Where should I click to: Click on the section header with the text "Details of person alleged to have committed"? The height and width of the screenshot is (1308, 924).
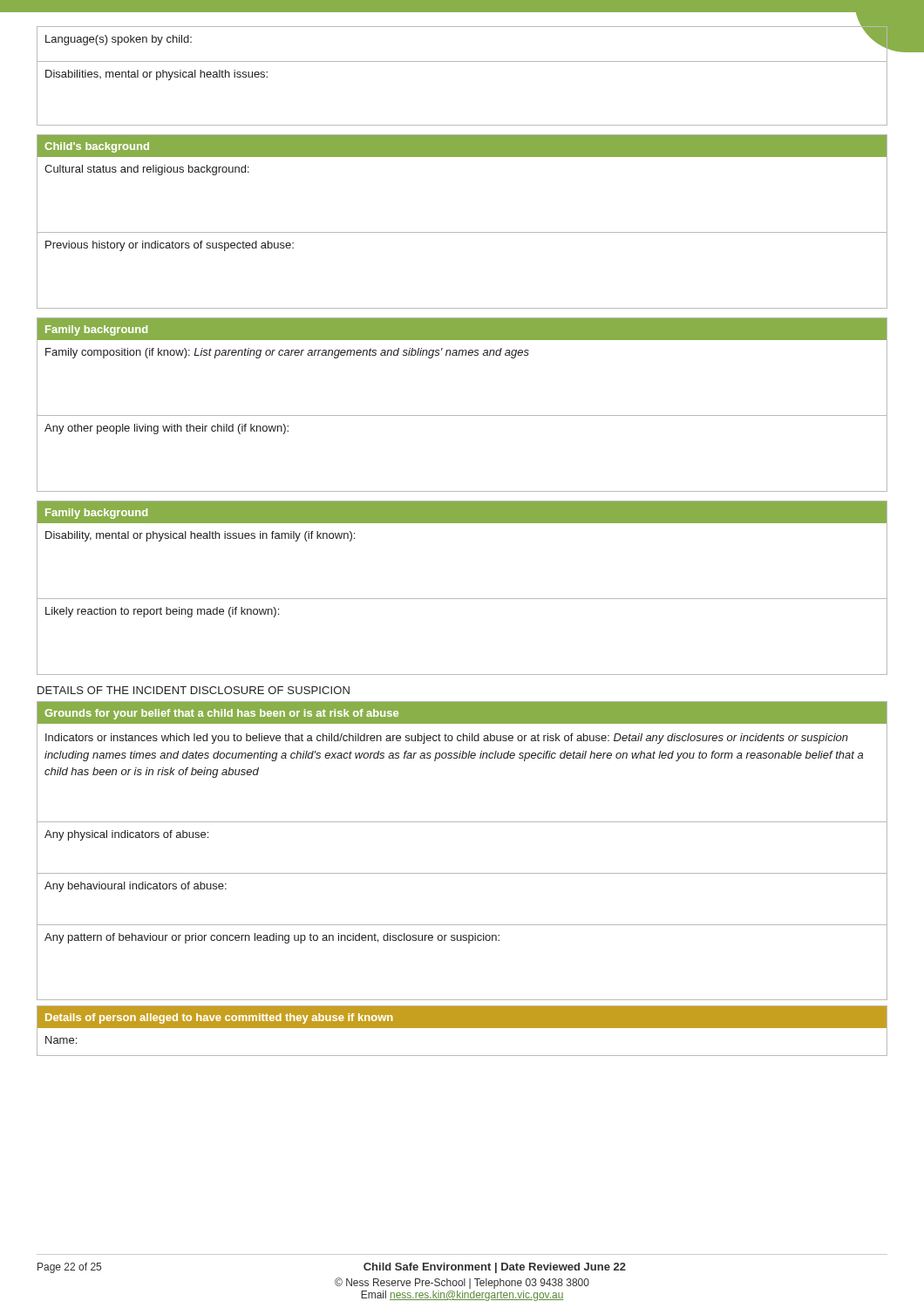click(x=219, y=1017)
